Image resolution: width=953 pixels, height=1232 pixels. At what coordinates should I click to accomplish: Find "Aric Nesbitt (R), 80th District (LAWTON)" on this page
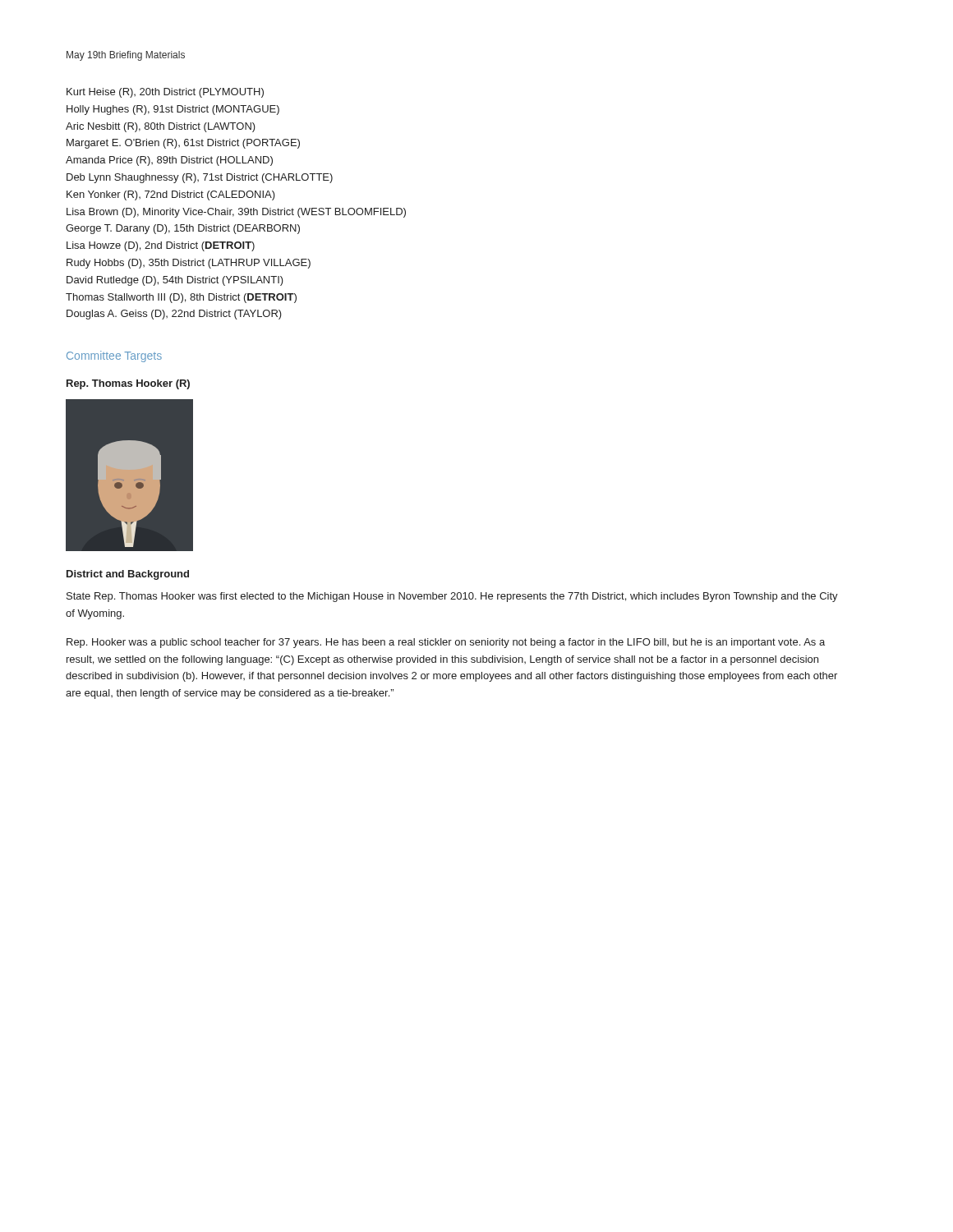[x=161, y=126]
